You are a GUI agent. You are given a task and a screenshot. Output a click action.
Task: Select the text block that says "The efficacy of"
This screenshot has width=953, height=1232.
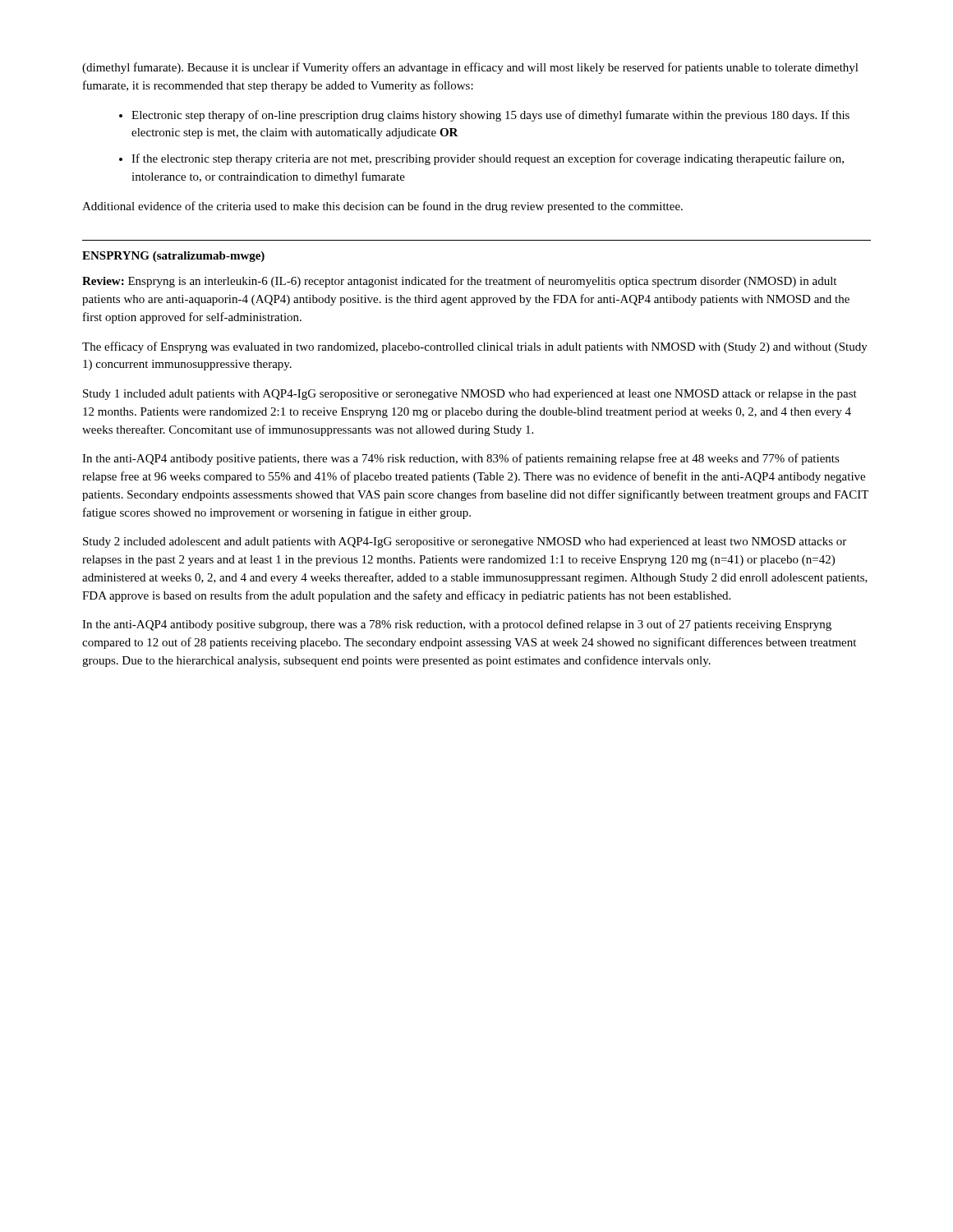(x=475, y=355)
